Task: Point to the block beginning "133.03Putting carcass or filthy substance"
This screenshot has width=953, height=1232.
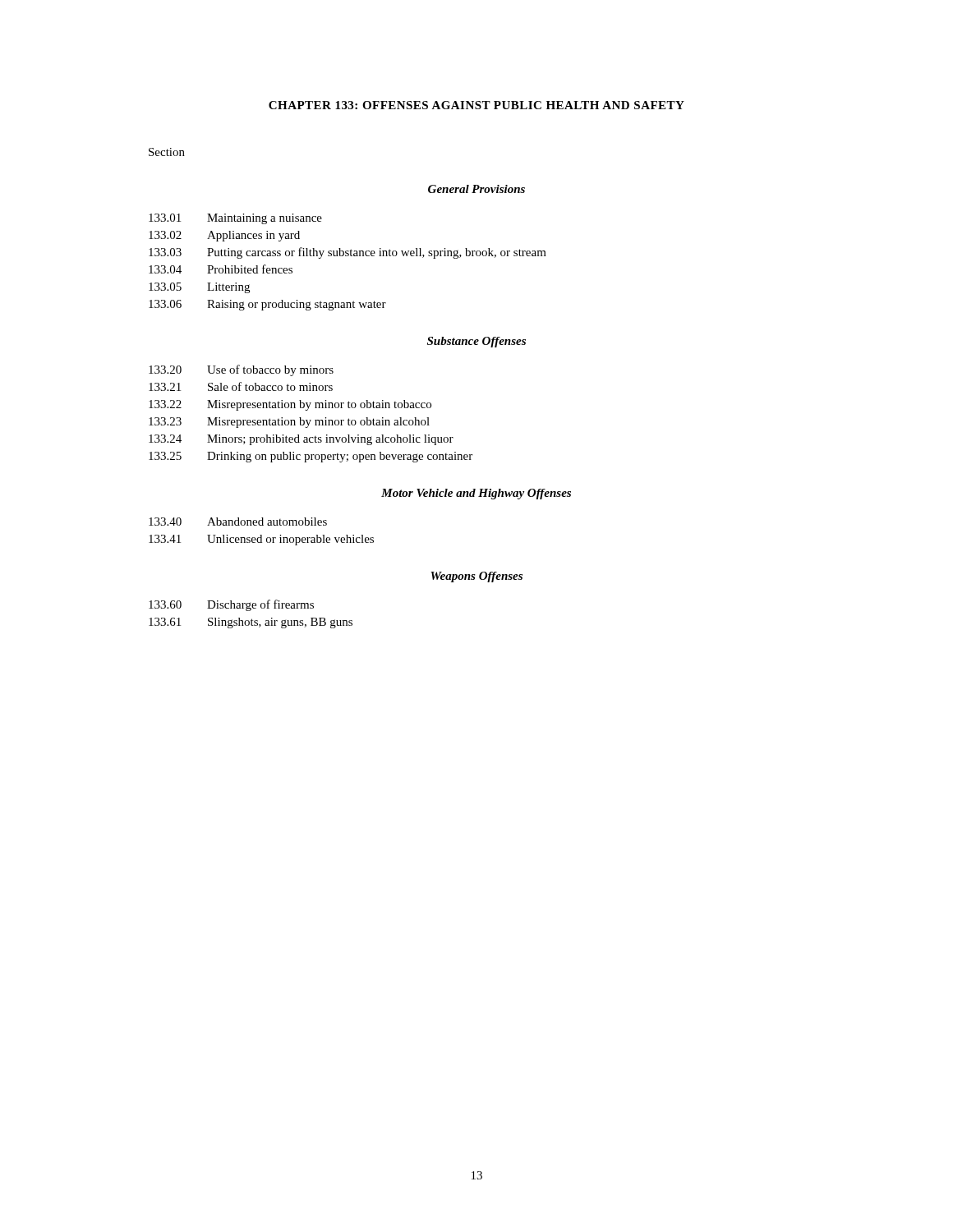Action: pos(476,253)
